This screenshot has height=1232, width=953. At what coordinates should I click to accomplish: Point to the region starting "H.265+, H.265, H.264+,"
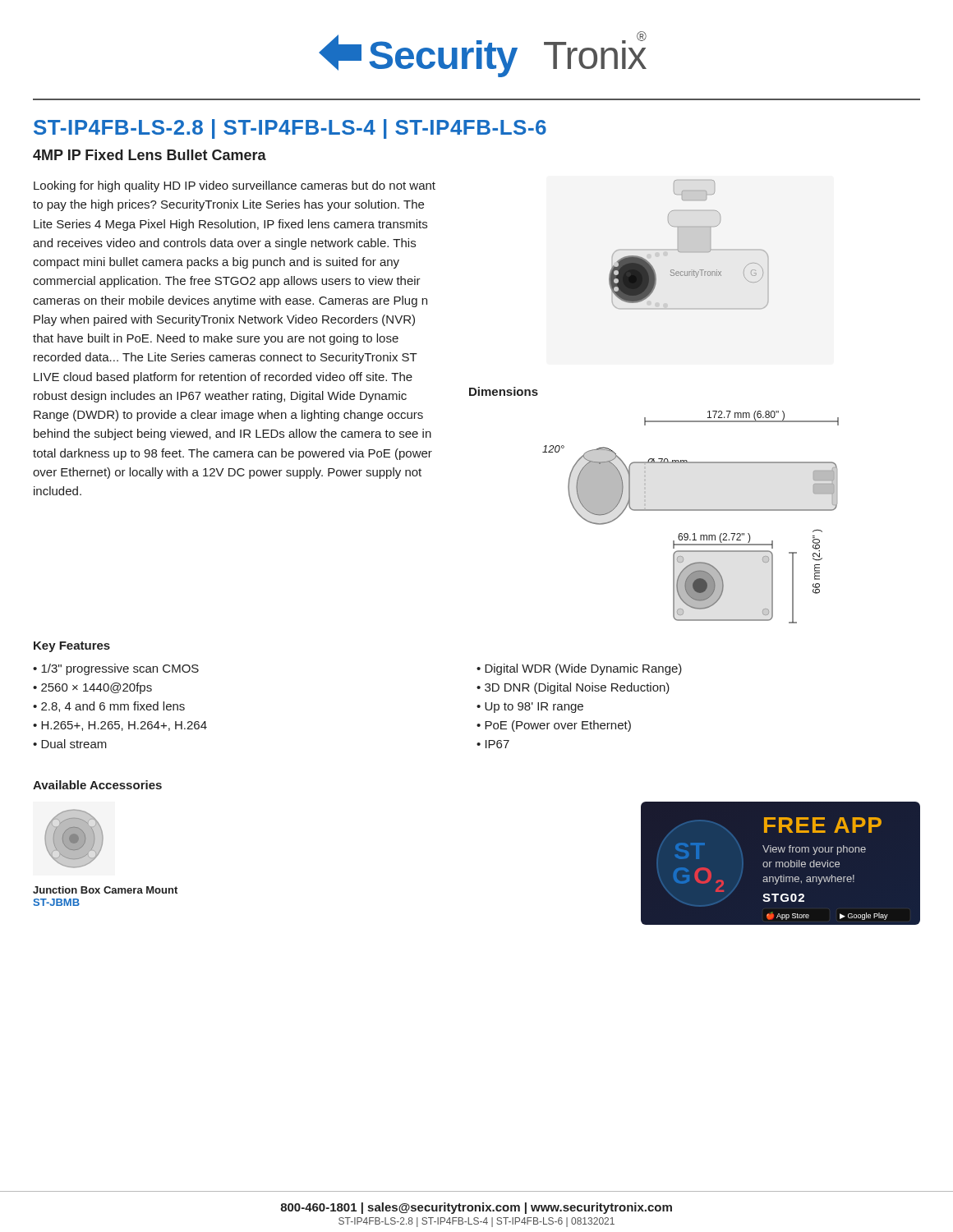coord(124,725)
